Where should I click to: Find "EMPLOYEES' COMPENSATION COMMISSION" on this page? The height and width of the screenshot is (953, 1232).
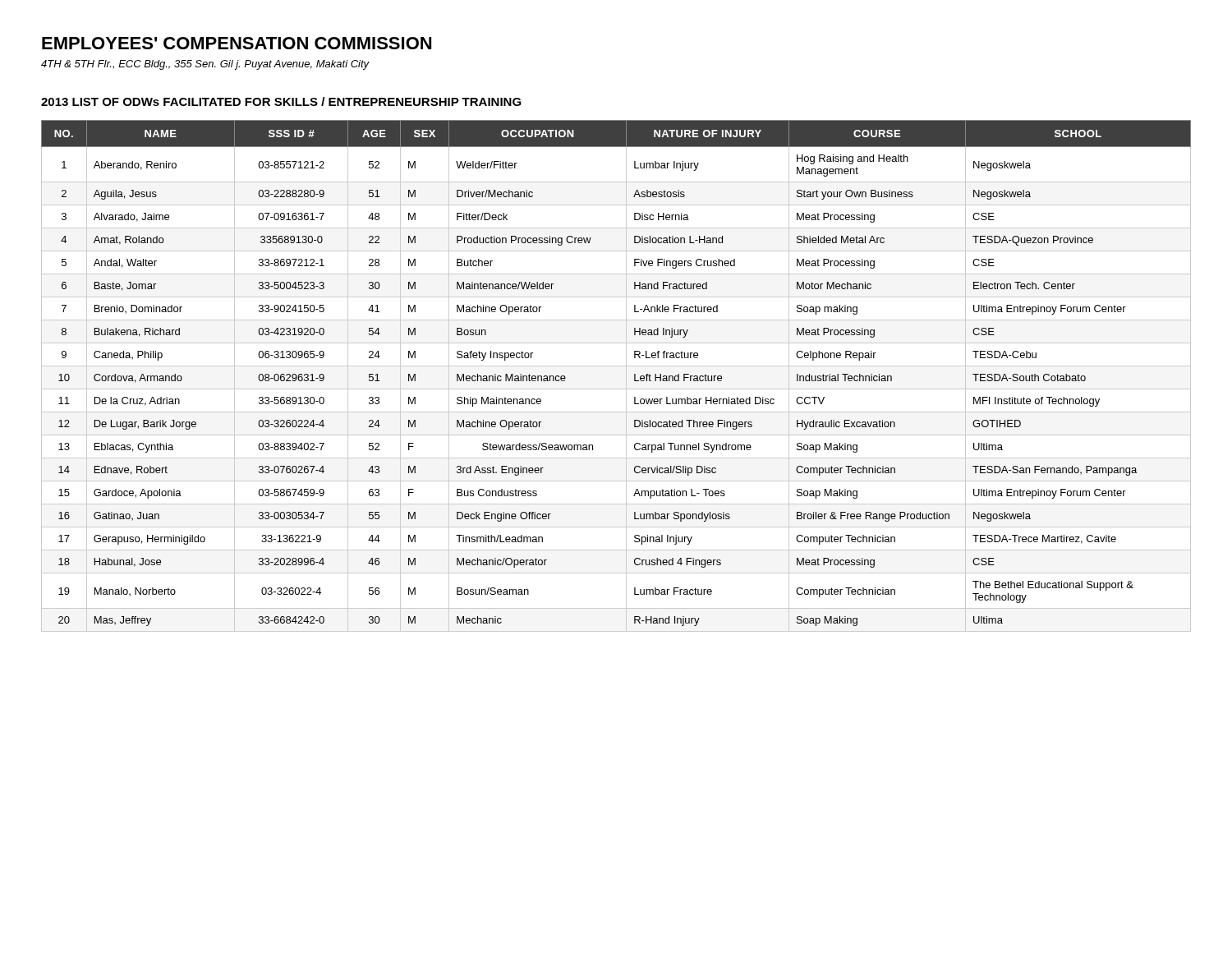tap(237, 43)
